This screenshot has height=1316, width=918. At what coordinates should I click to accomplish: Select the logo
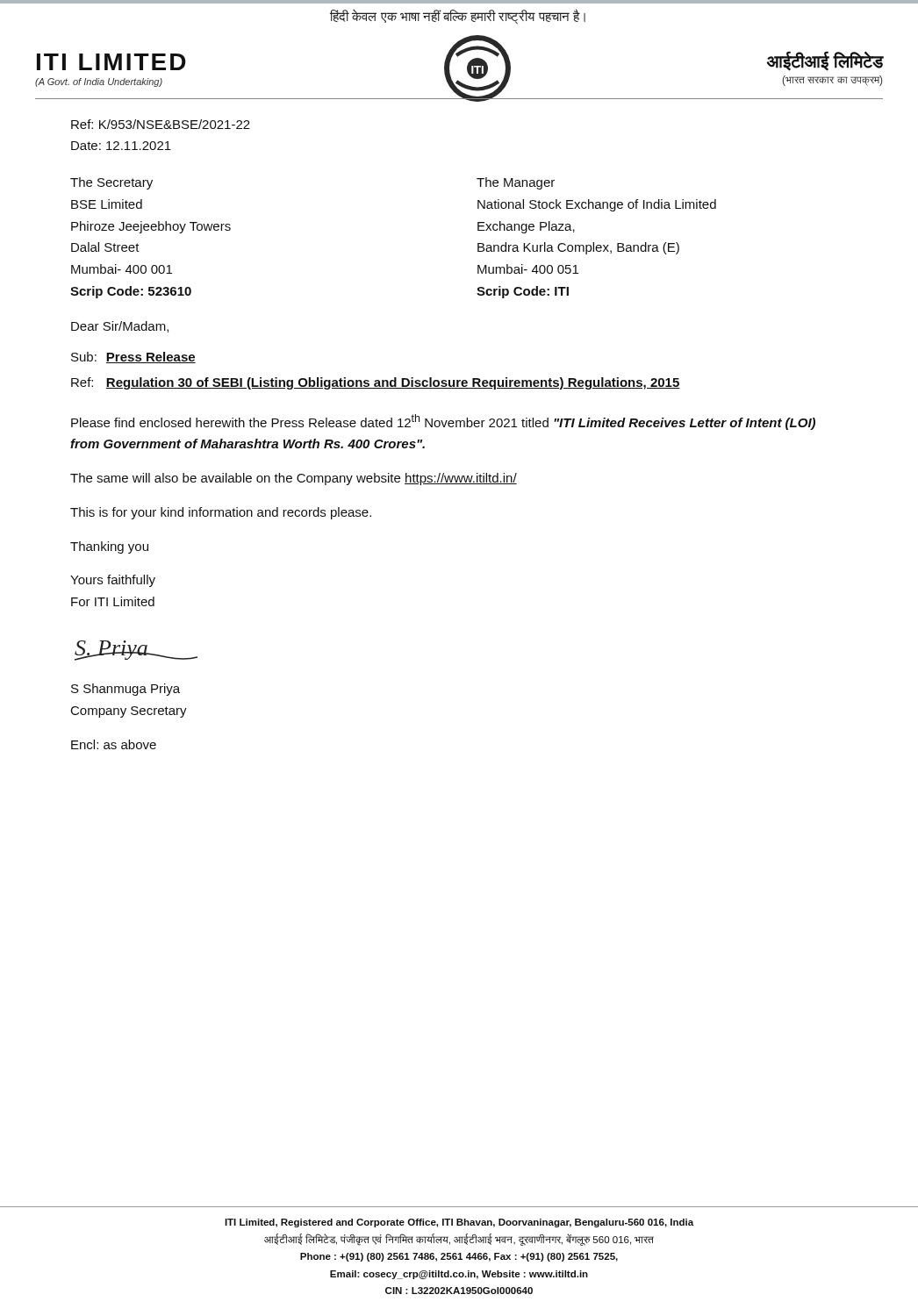(x=459, y=68)
